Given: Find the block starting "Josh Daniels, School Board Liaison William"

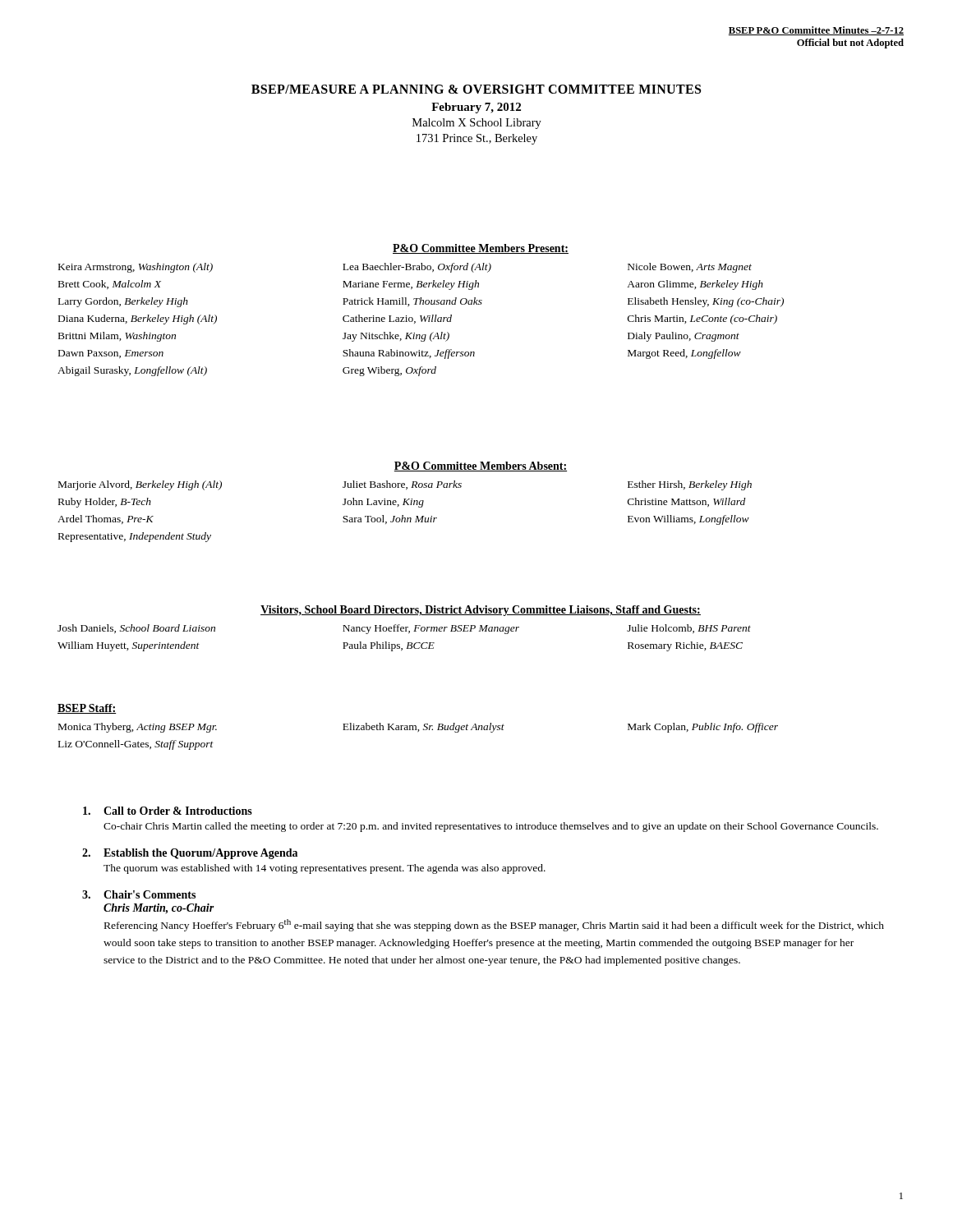Looking at the screenshot, I should 481,637.
